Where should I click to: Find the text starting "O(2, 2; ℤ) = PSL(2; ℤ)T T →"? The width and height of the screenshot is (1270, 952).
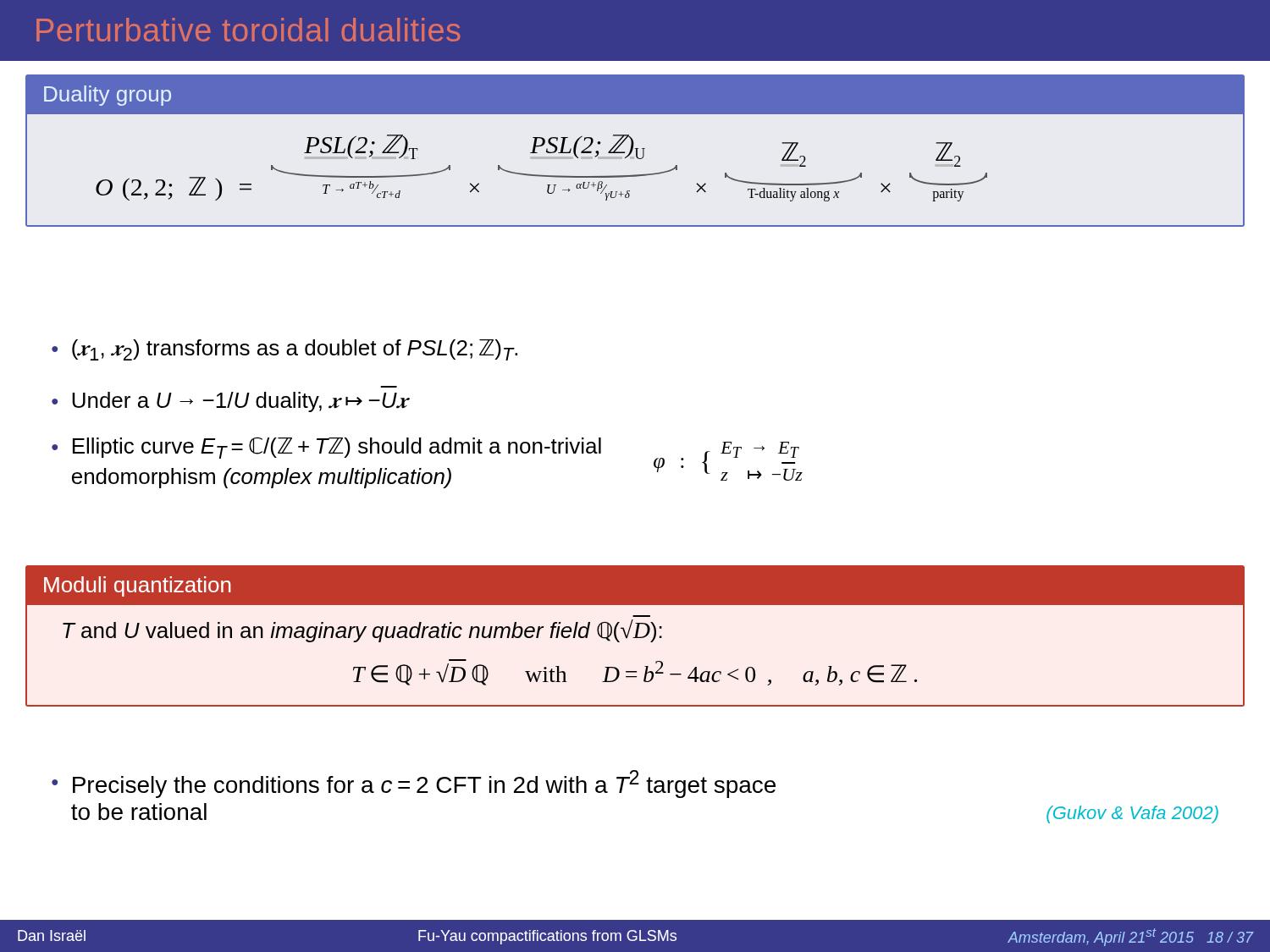coord(543,165)
